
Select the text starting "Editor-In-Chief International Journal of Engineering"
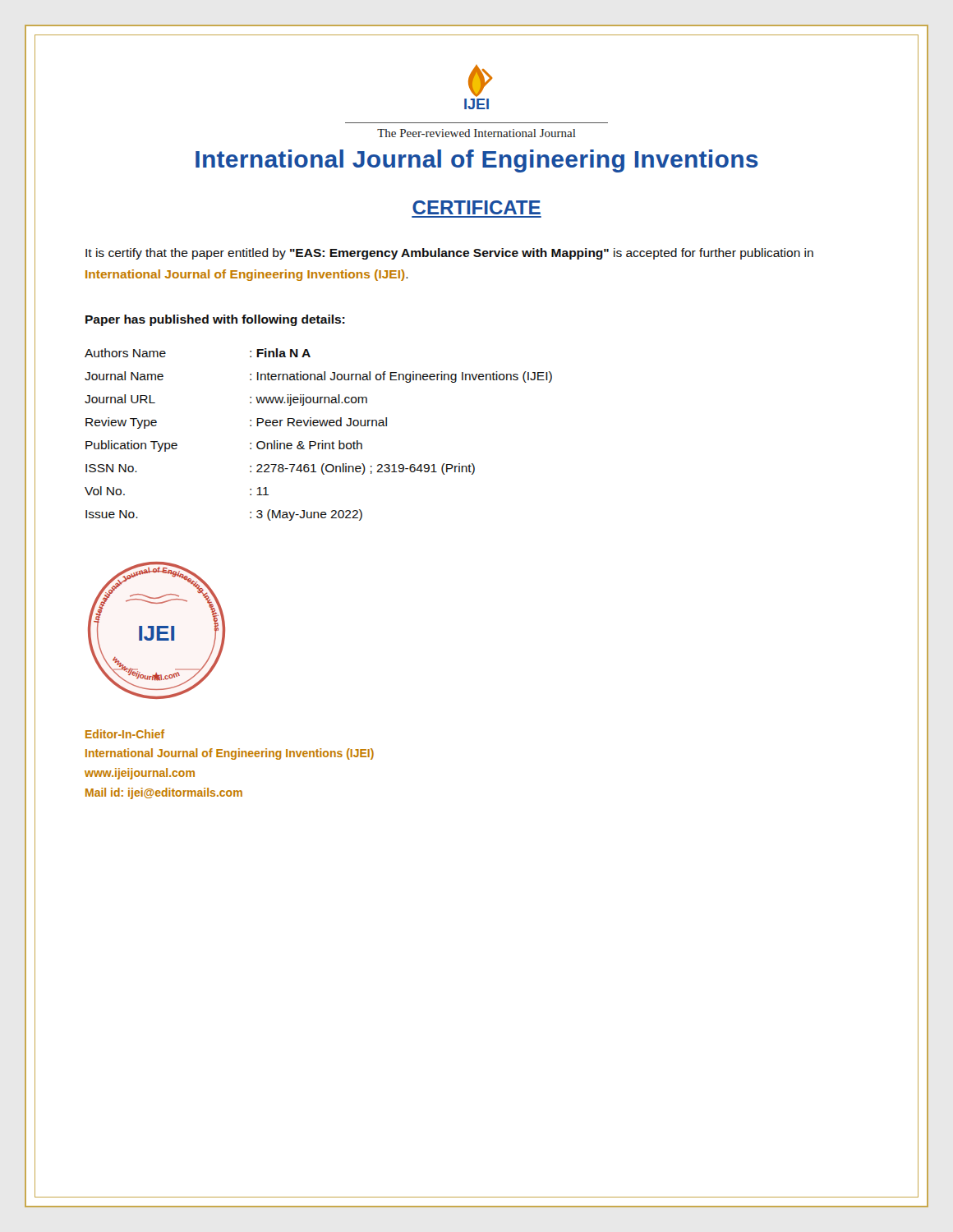click(229, 763)
